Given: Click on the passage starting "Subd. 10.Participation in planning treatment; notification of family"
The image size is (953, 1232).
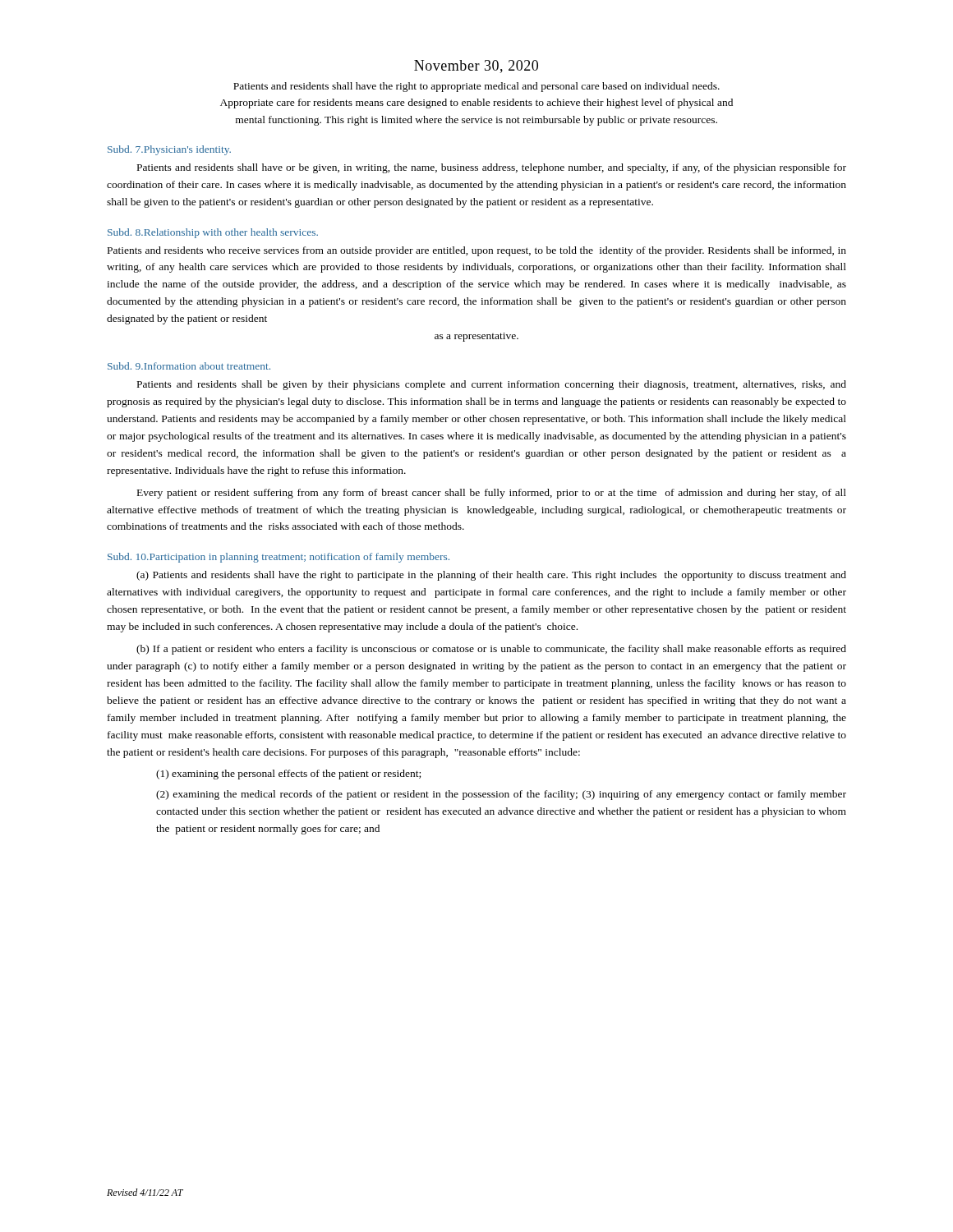Looking at the screenshot, I should (279, 557).
